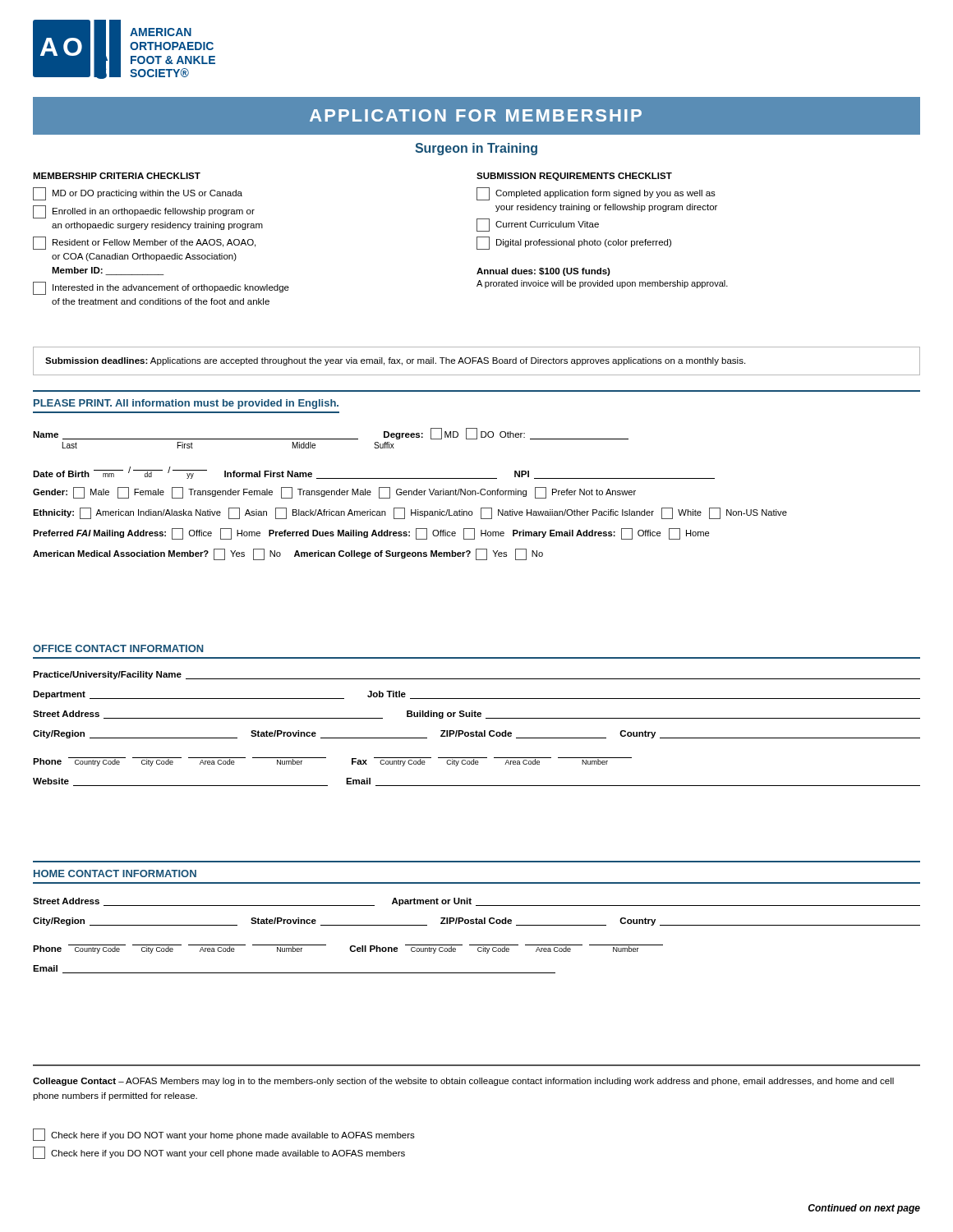953x1232 pixels.
Task: Click on the section header with the text "SUBMISSION REQUIREMENTS CHECKLIST"
Action: (574, 176)
